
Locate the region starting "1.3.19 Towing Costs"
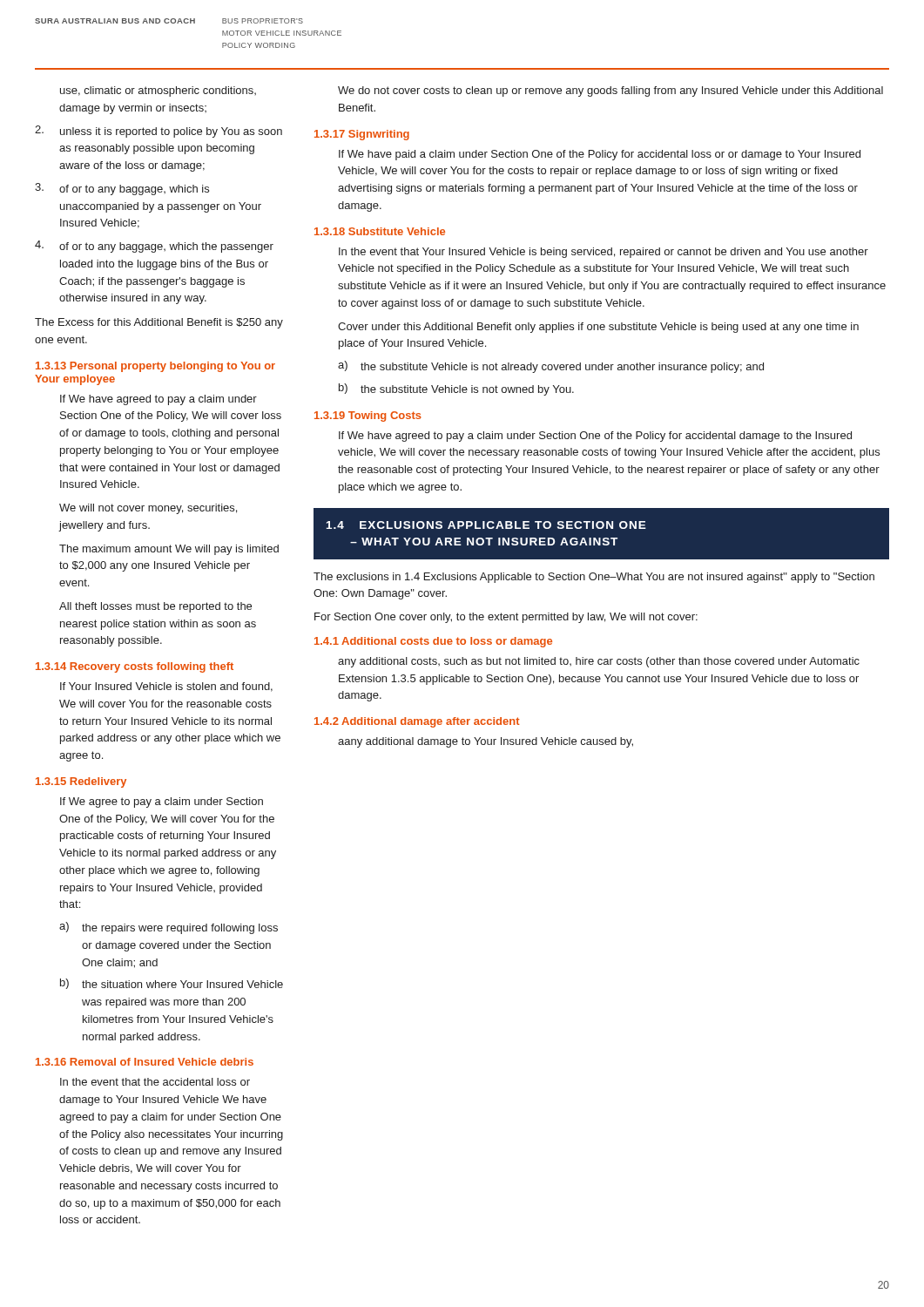coord(368,415)
